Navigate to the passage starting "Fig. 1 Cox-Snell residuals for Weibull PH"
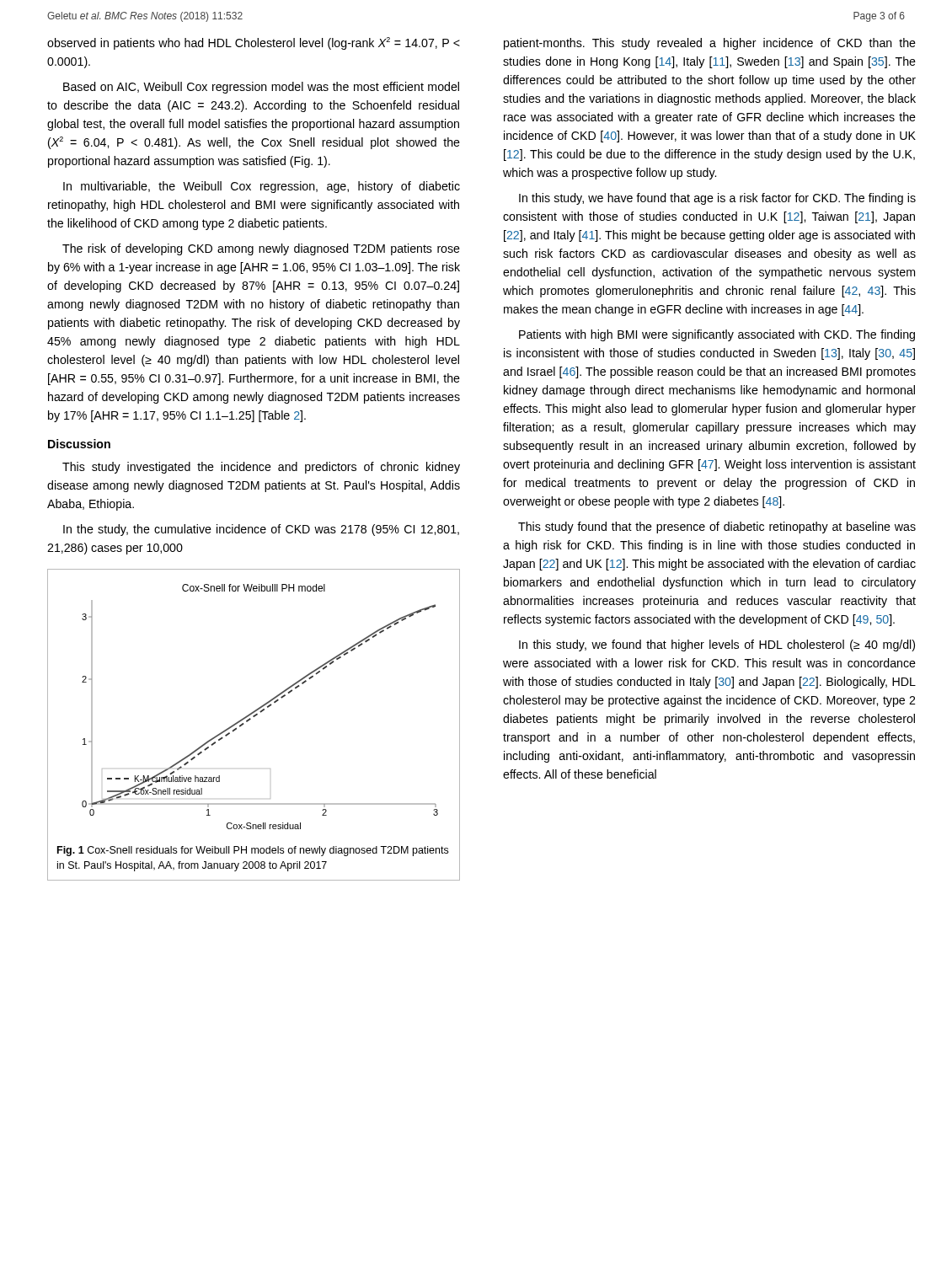 point(253,858)
